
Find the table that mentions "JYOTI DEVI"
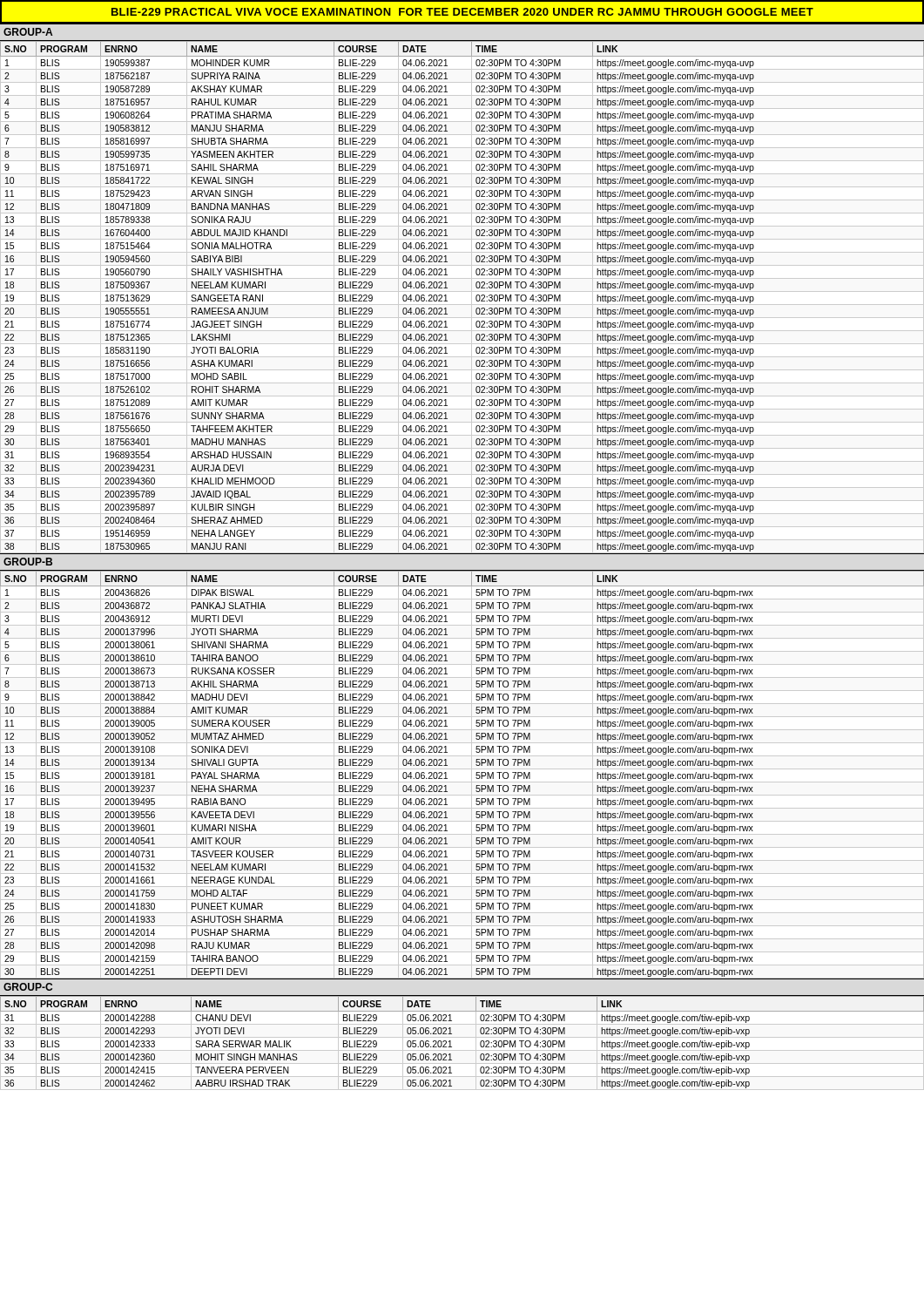pyautogui.click(x=462, y=1043)
